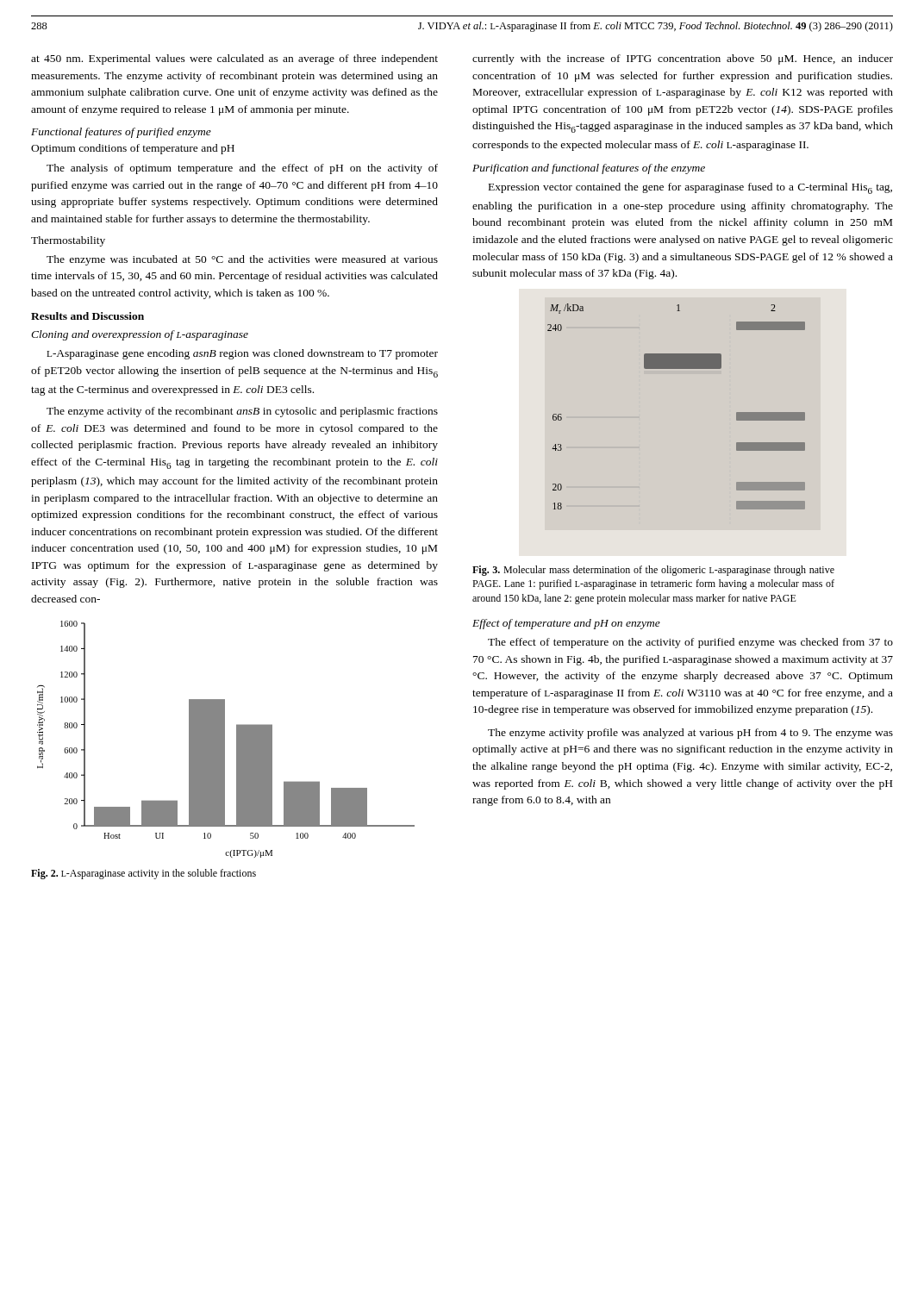Locate the block starting "currently with the increase of IPTG"
The height and width of the screenshot is (1293, 924).
[x=683, y=101]
